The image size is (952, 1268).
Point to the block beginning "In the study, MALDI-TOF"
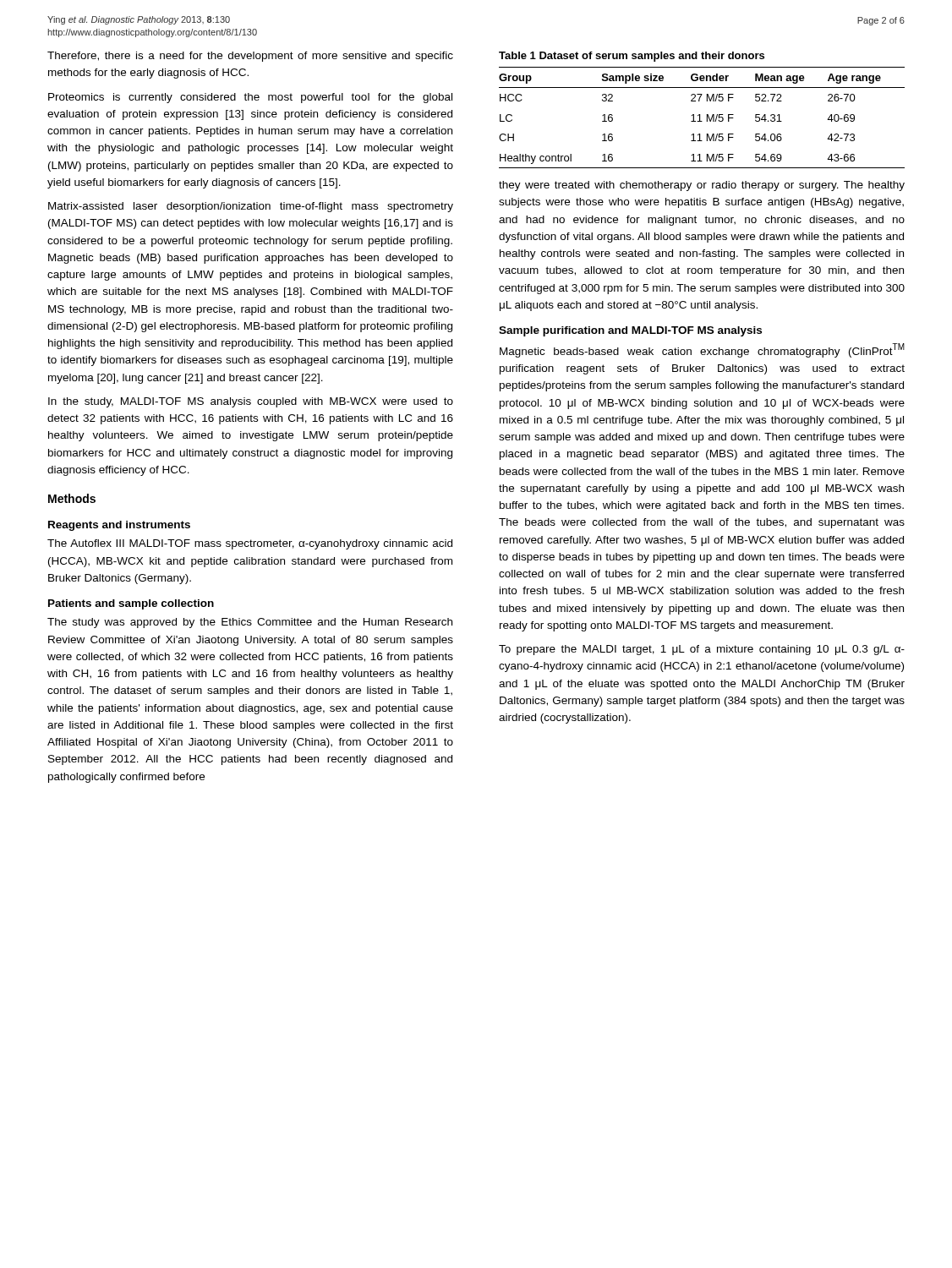250,436
